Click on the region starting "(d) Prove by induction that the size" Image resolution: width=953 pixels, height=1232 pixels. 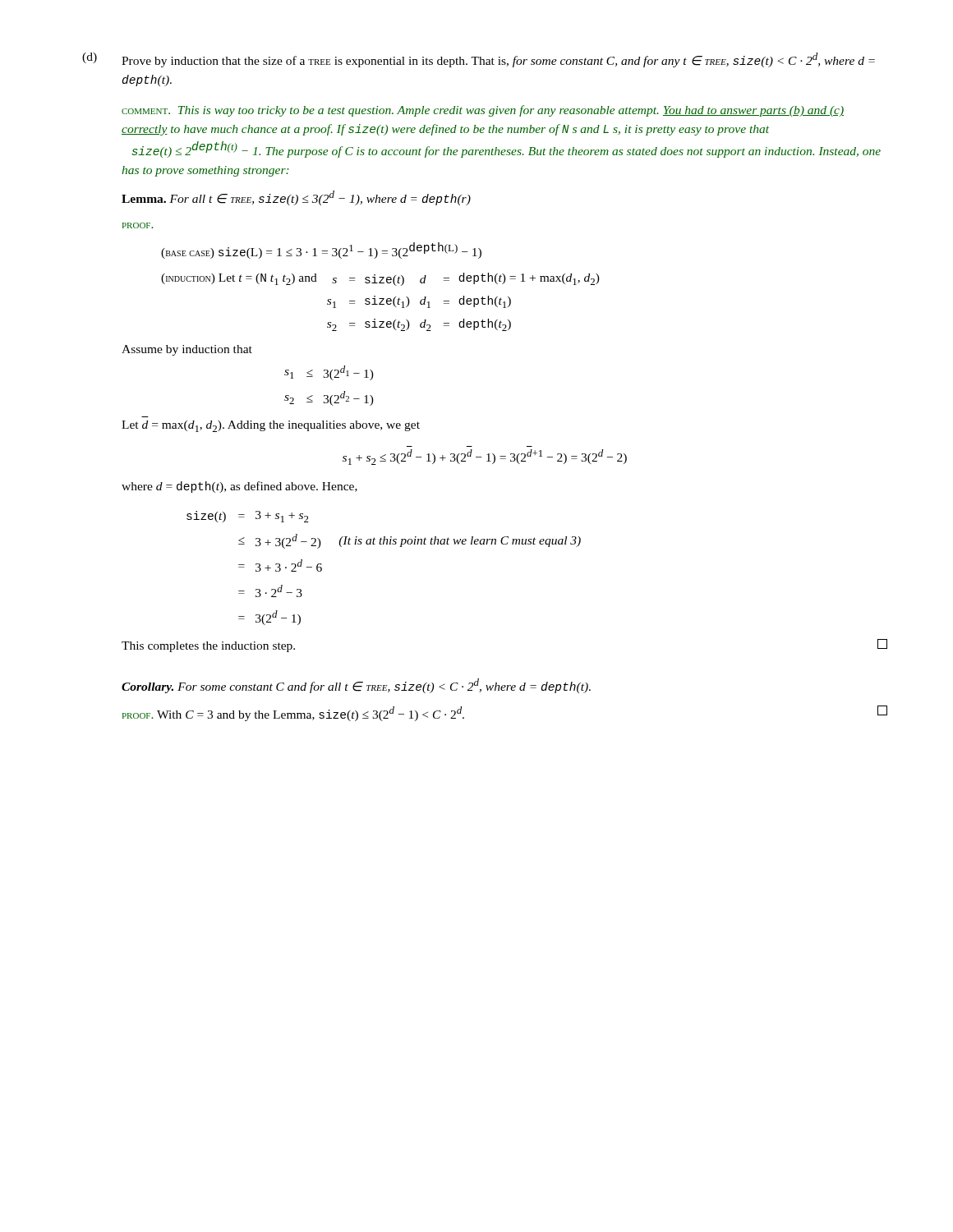485,73
